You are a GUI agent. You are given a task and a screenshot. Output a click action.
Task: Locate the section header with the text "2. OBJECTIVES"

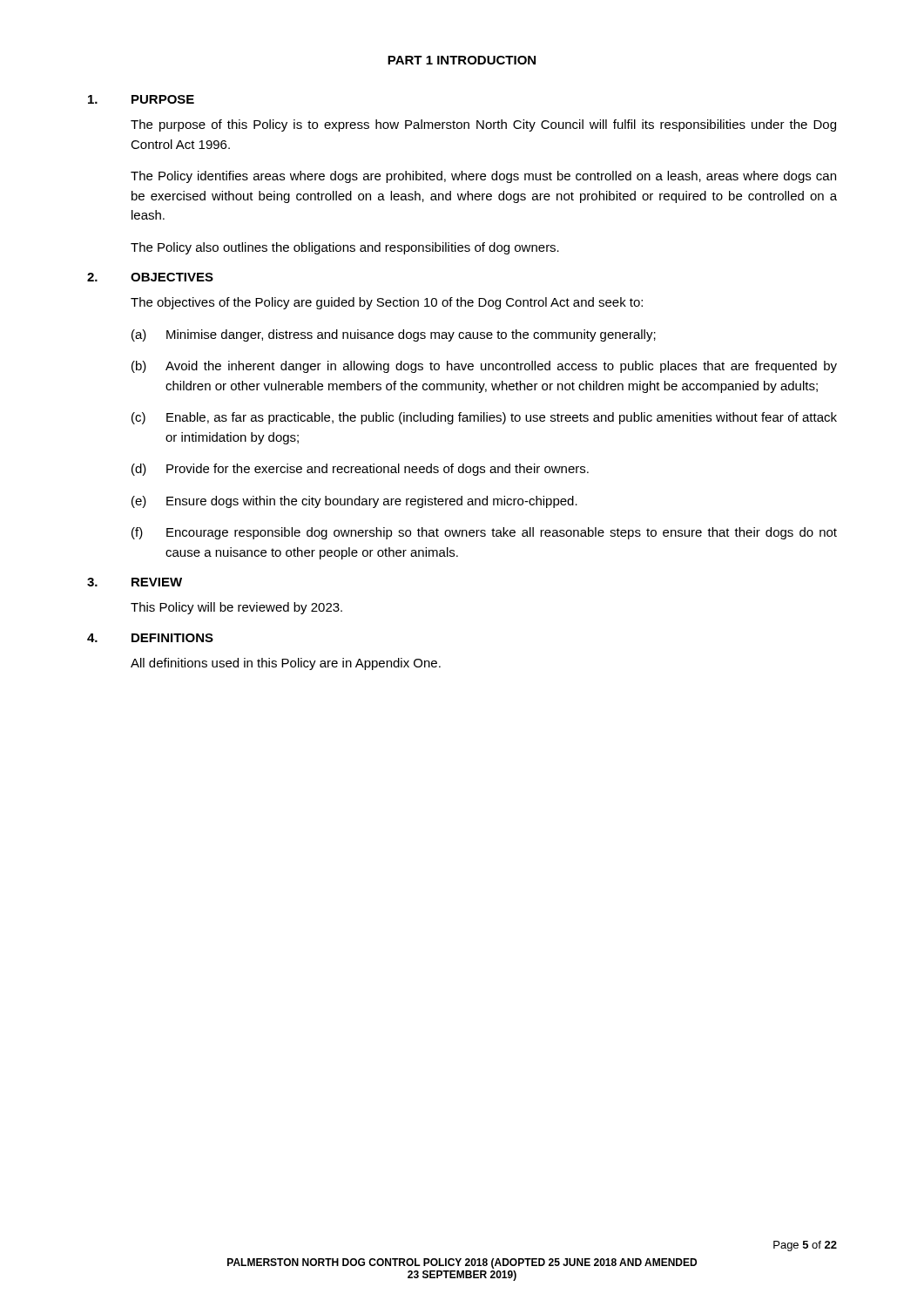[x=150, y=277]
